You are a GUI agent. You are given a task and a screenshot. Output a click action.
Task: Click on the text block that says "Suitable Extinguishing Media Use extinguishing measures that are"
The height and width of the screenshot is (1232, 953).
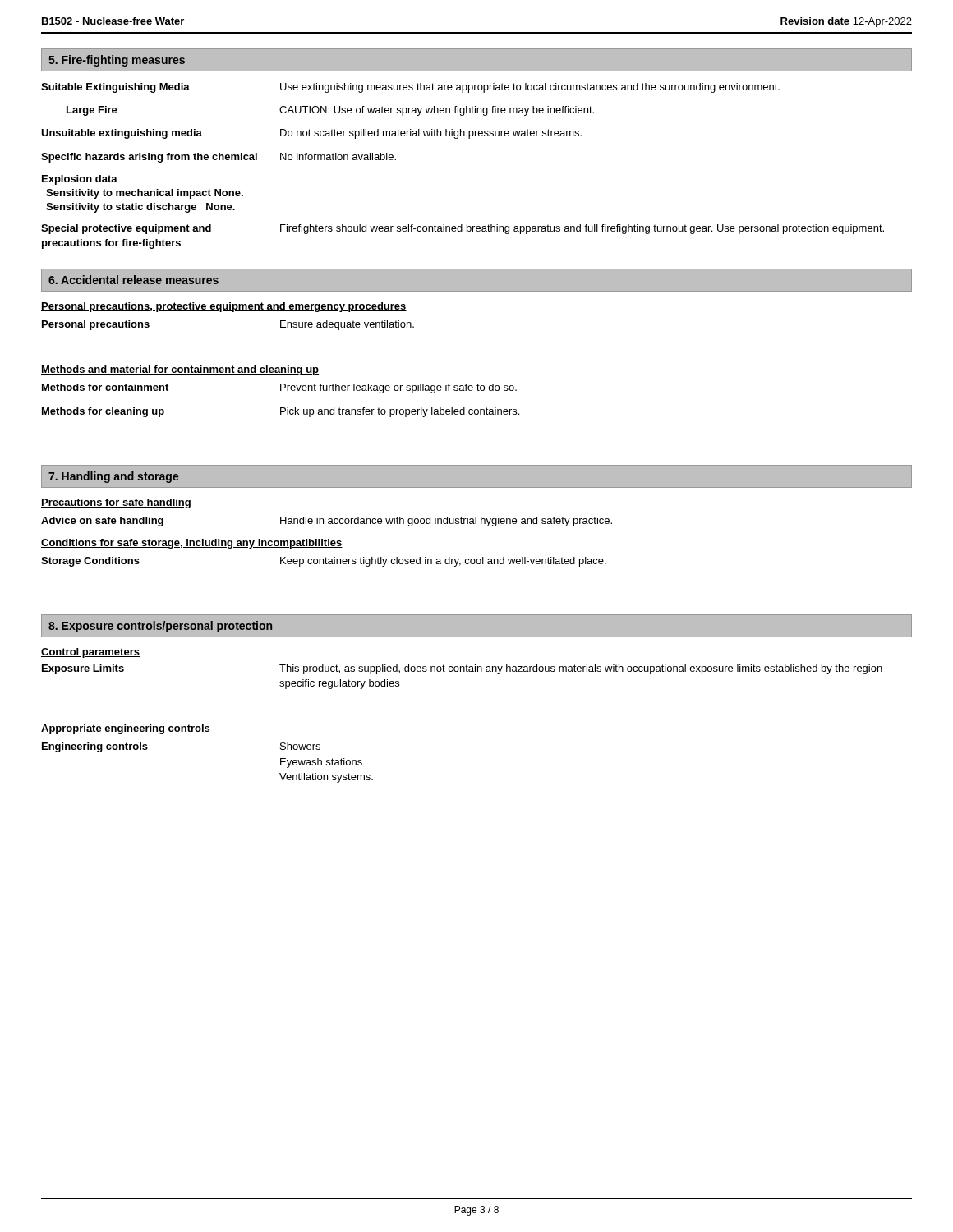click(476, 87)
